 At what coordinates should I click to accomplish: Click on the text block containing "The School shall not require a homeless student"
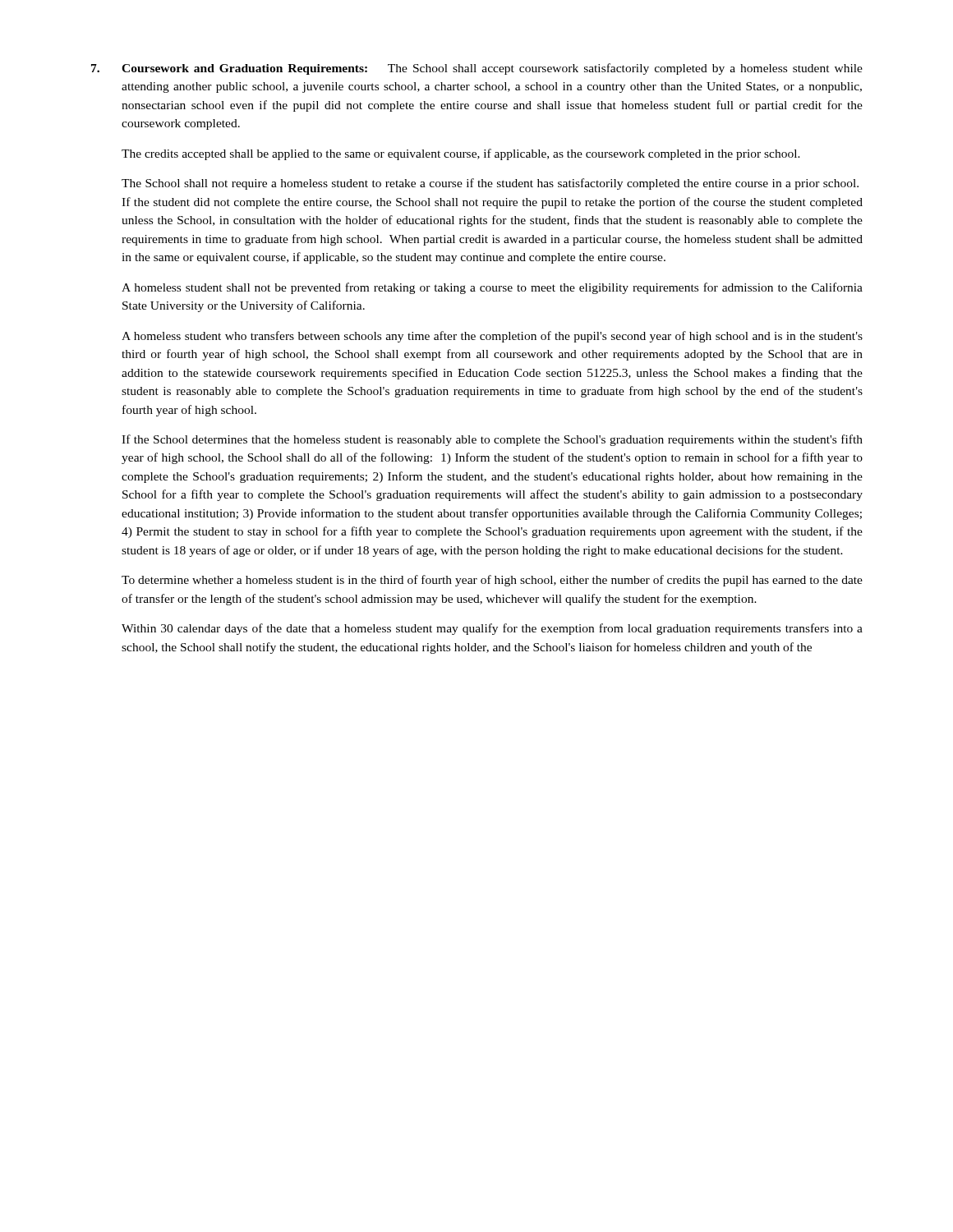click(492, 220)
